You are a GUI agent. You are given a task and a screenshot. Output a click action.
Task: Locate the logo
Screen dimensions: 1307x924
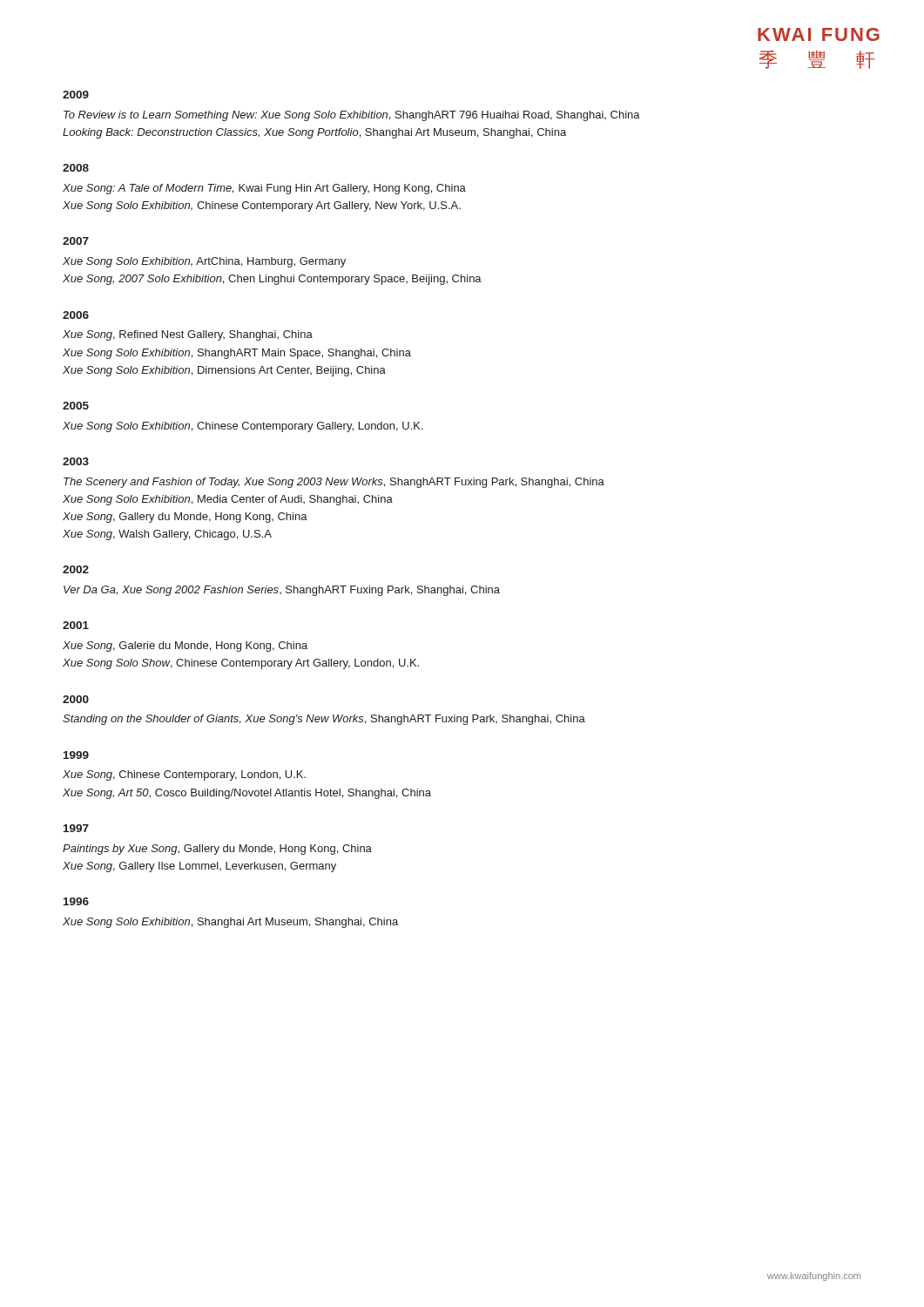point(820,49)
